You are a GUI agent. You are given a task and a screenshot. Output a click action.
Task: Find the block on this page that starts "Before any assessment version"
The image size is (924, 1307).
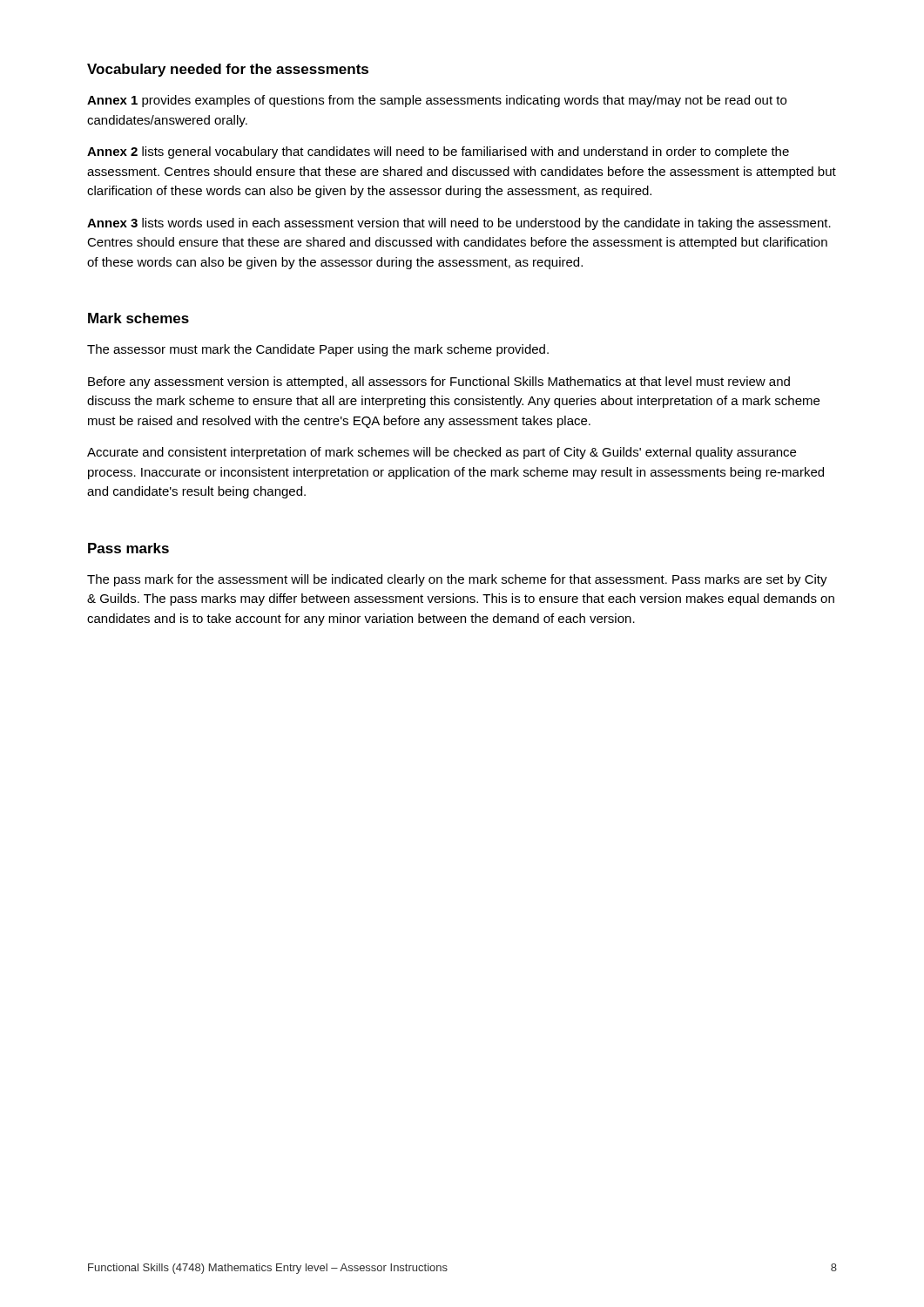click(x=454, y=400)
